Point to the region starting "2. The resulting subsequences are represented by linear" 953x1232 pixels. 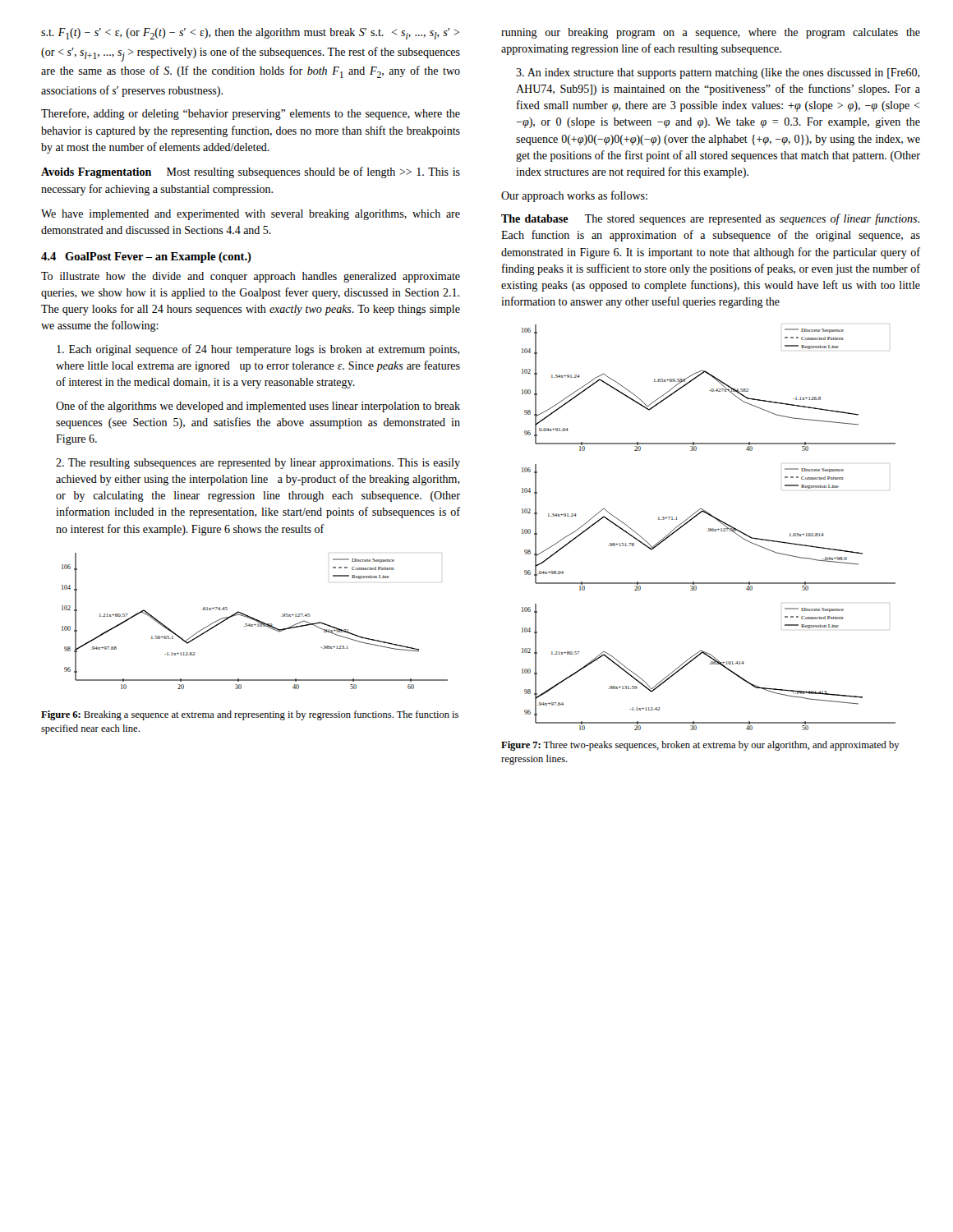[258, 496]
